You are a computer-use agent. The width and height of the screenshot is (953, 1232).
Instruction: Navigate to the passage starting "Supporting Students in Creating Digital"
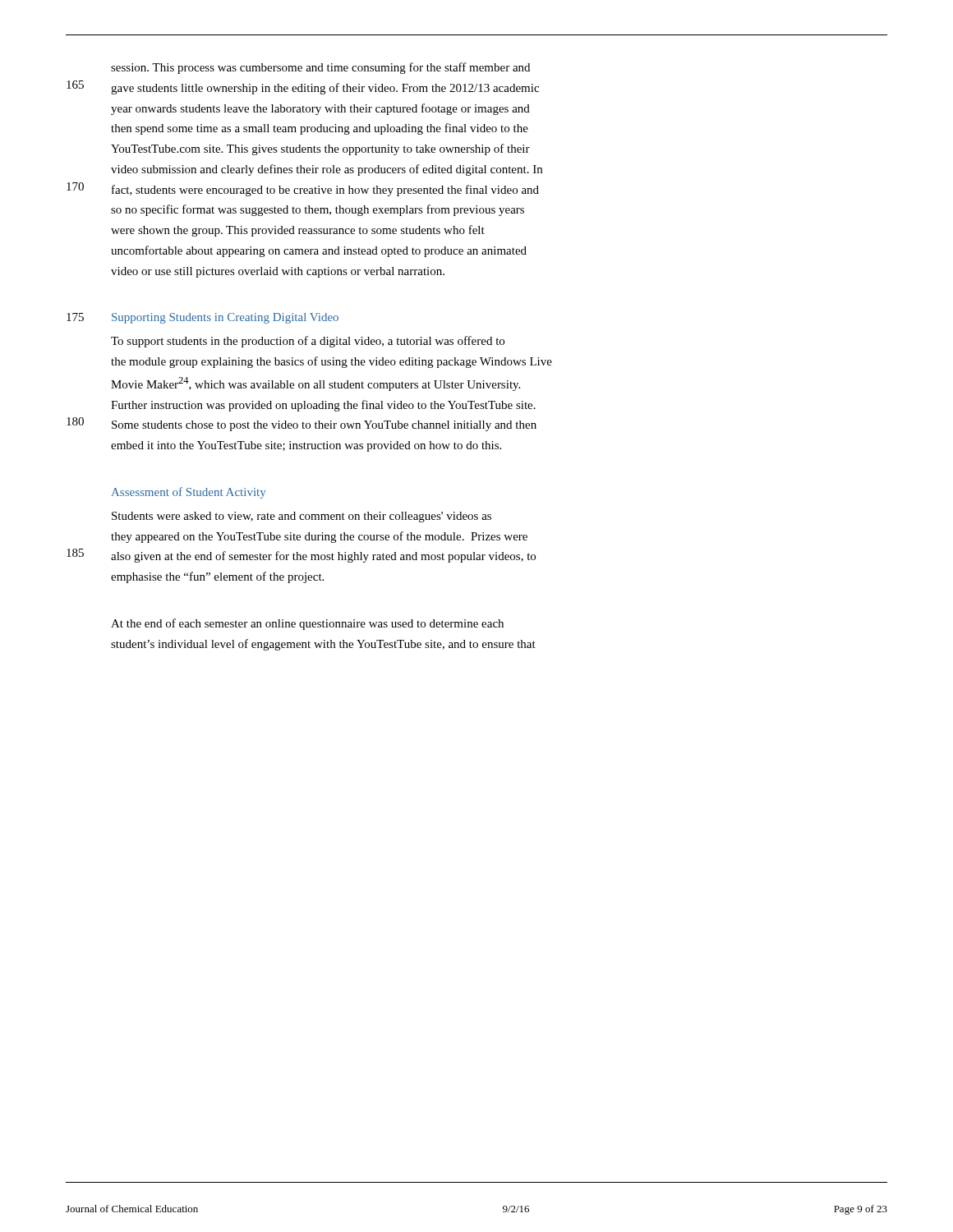click(225, 317)
